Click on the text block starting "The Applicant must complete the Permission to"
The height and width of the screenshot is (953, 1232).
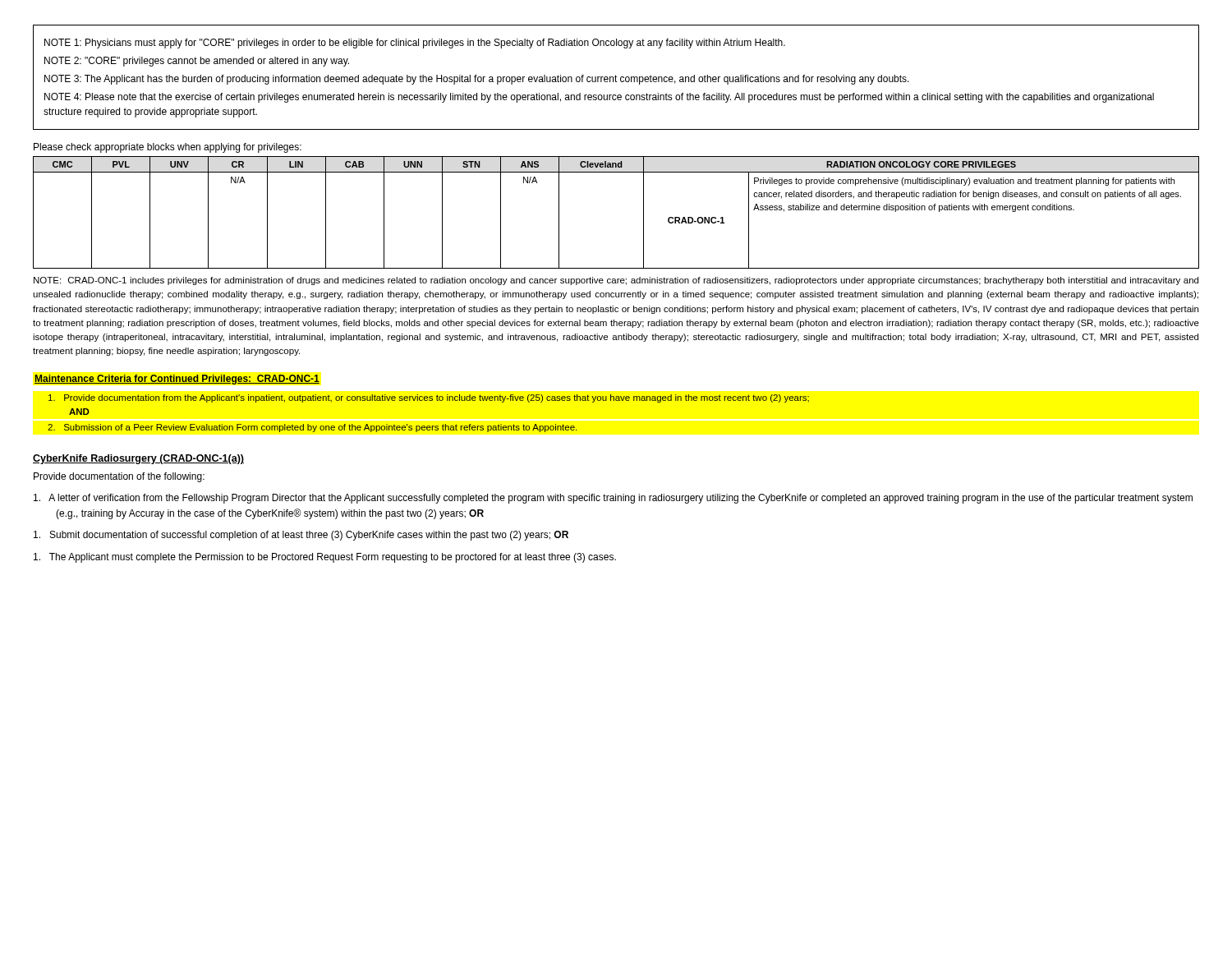point(325,557)
